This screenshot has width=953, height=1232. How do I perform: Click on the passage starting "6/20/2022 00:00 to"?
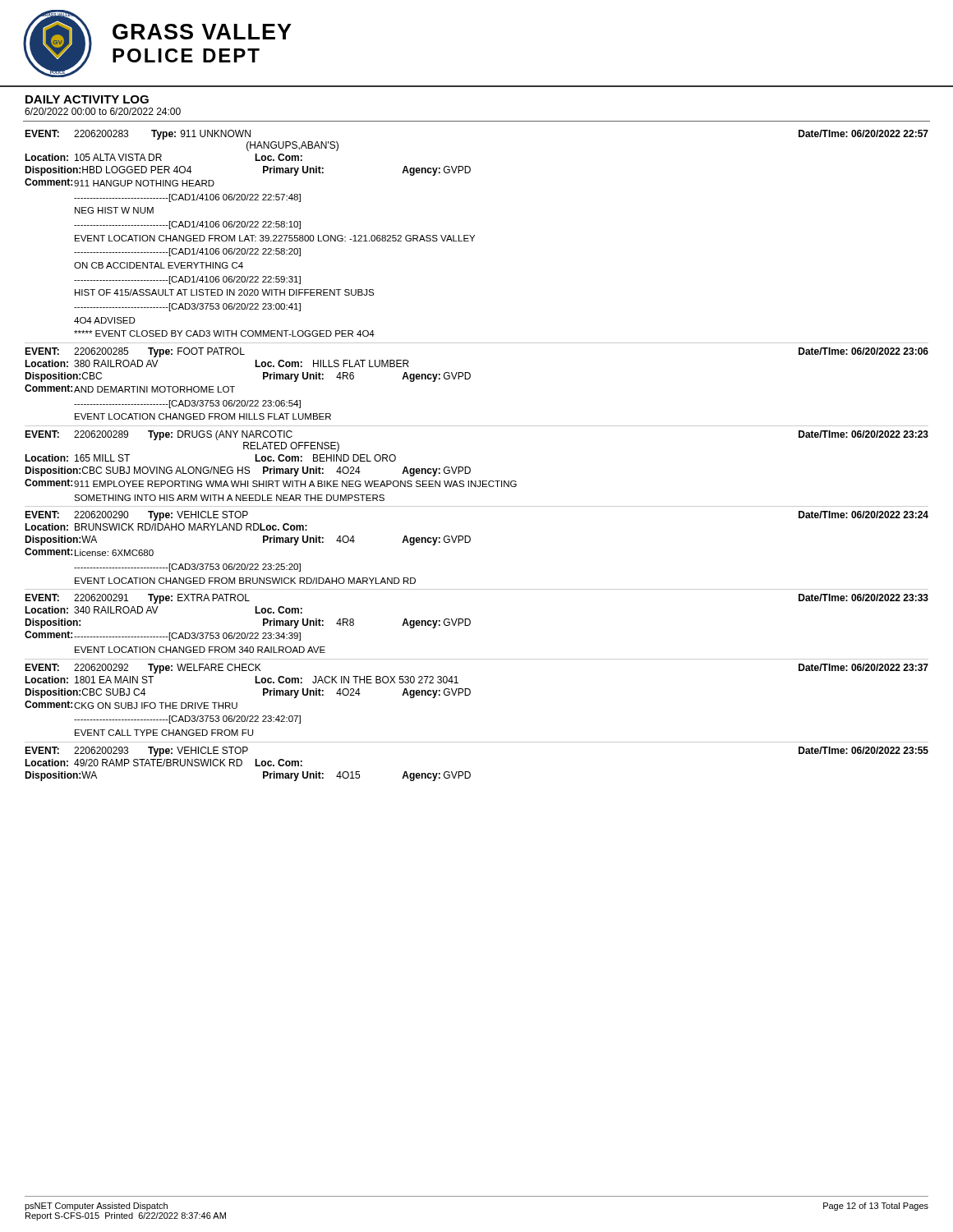click(x=103, y=112)
